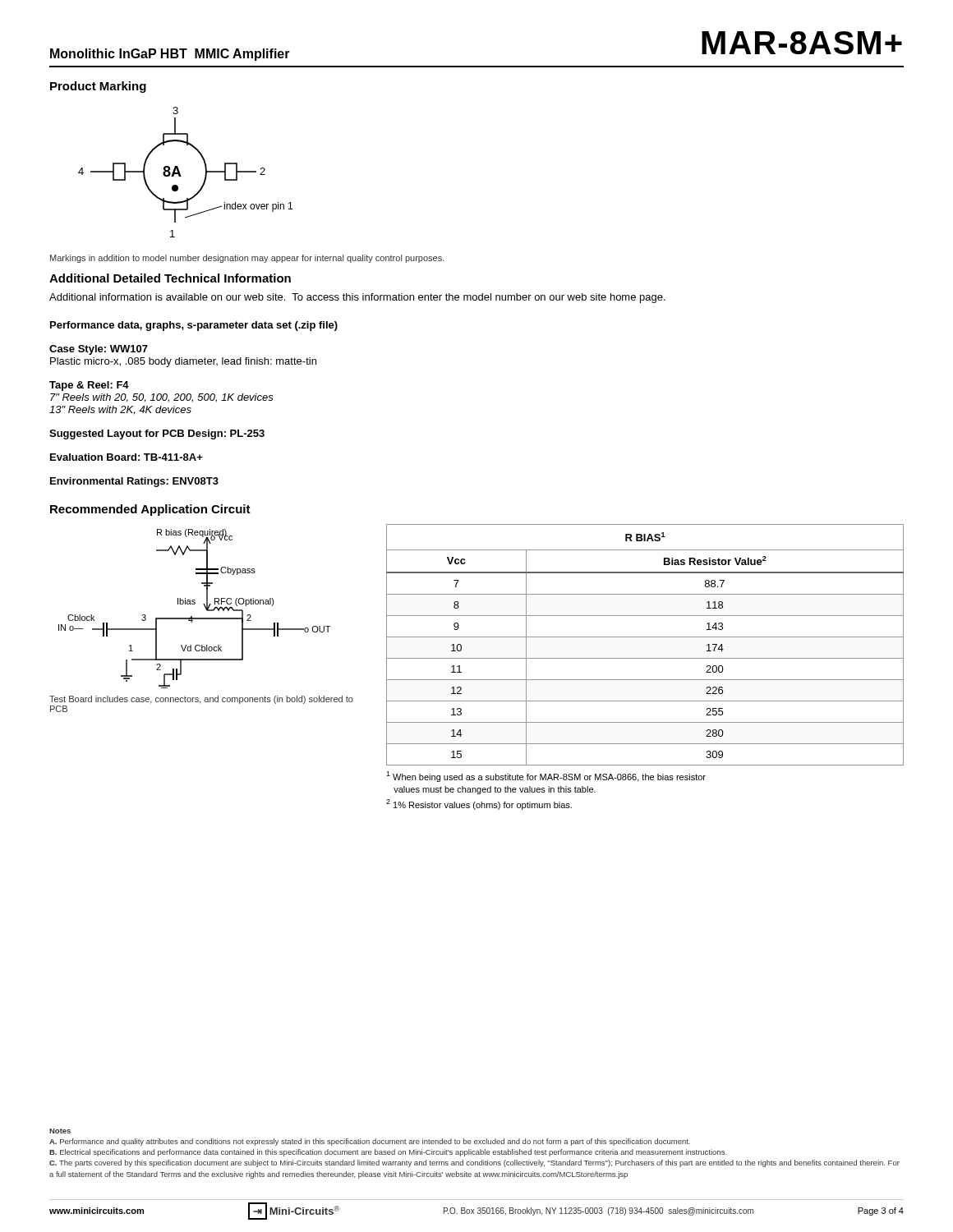953x1232 pixels.
Task: Point to the block beginning "Notes A. Performance and quality attributes and"
Action: pyautogui.click(x=474, y=1152)
